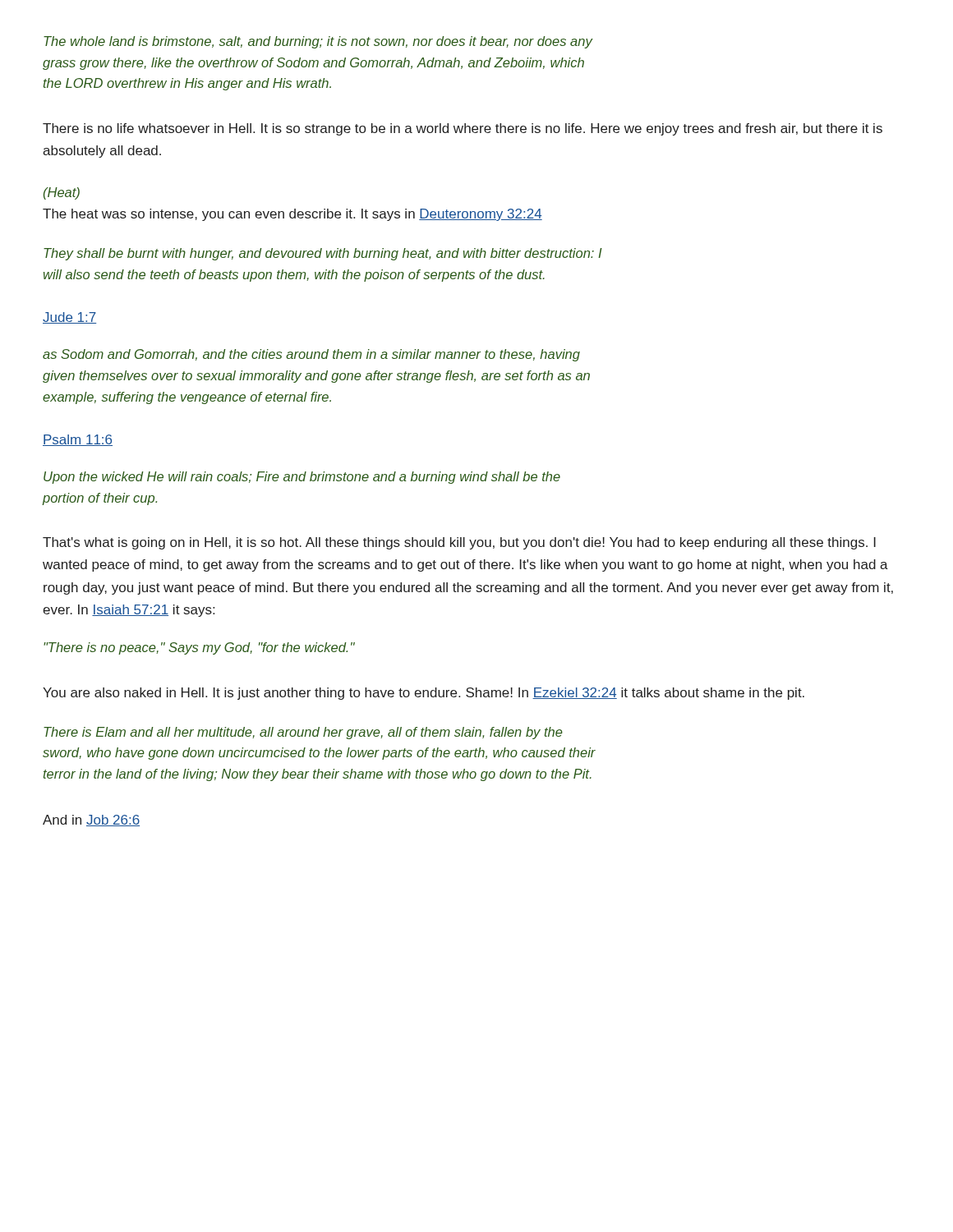Image resolution: width=953 pixels, height=1232 pixels.
Task: Where is the passage that starts "There is Elam and all her"?
Action: (476, 753)
